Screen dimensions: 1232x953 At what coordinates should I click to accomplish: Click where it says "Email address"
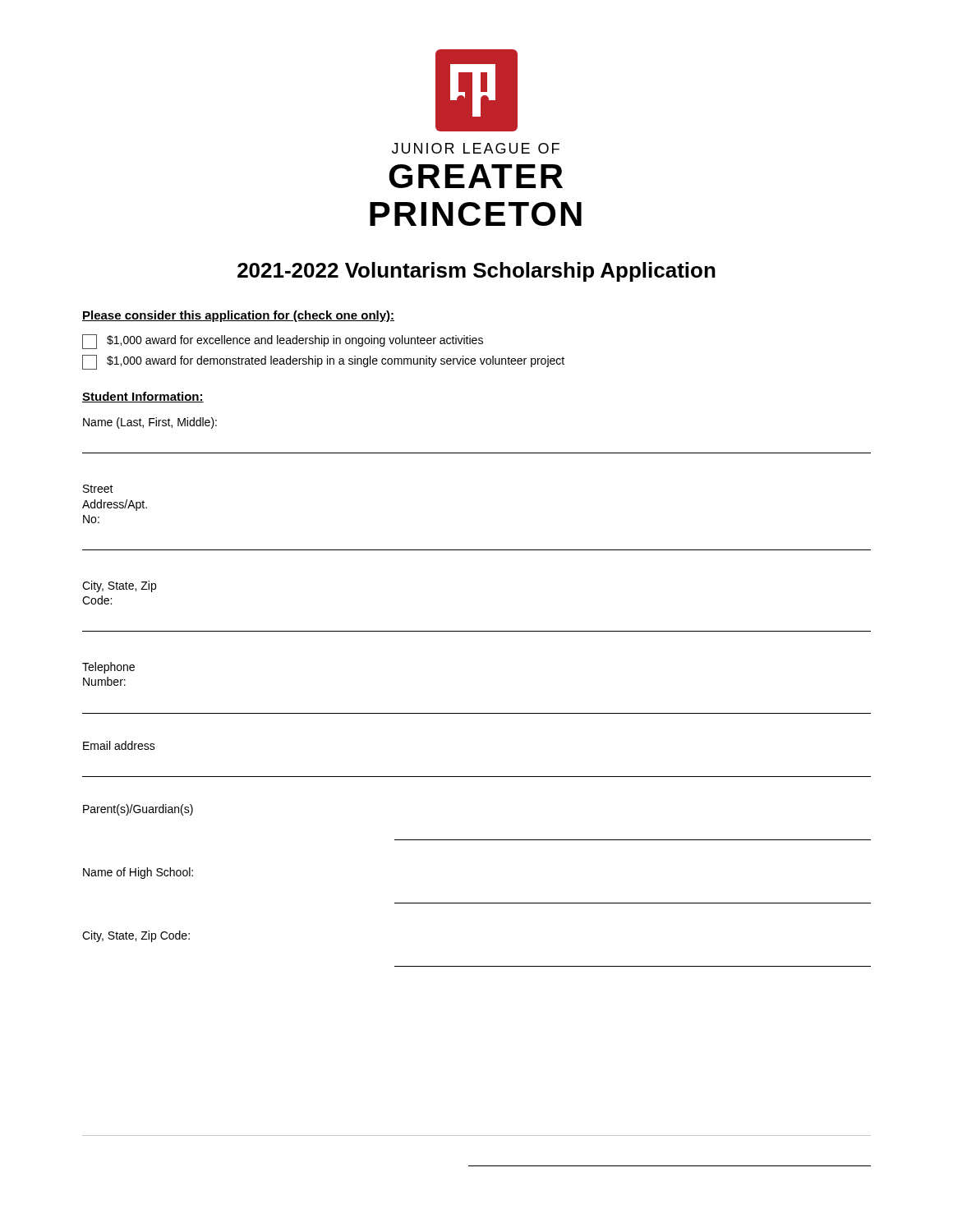click(x=119, y=745)
